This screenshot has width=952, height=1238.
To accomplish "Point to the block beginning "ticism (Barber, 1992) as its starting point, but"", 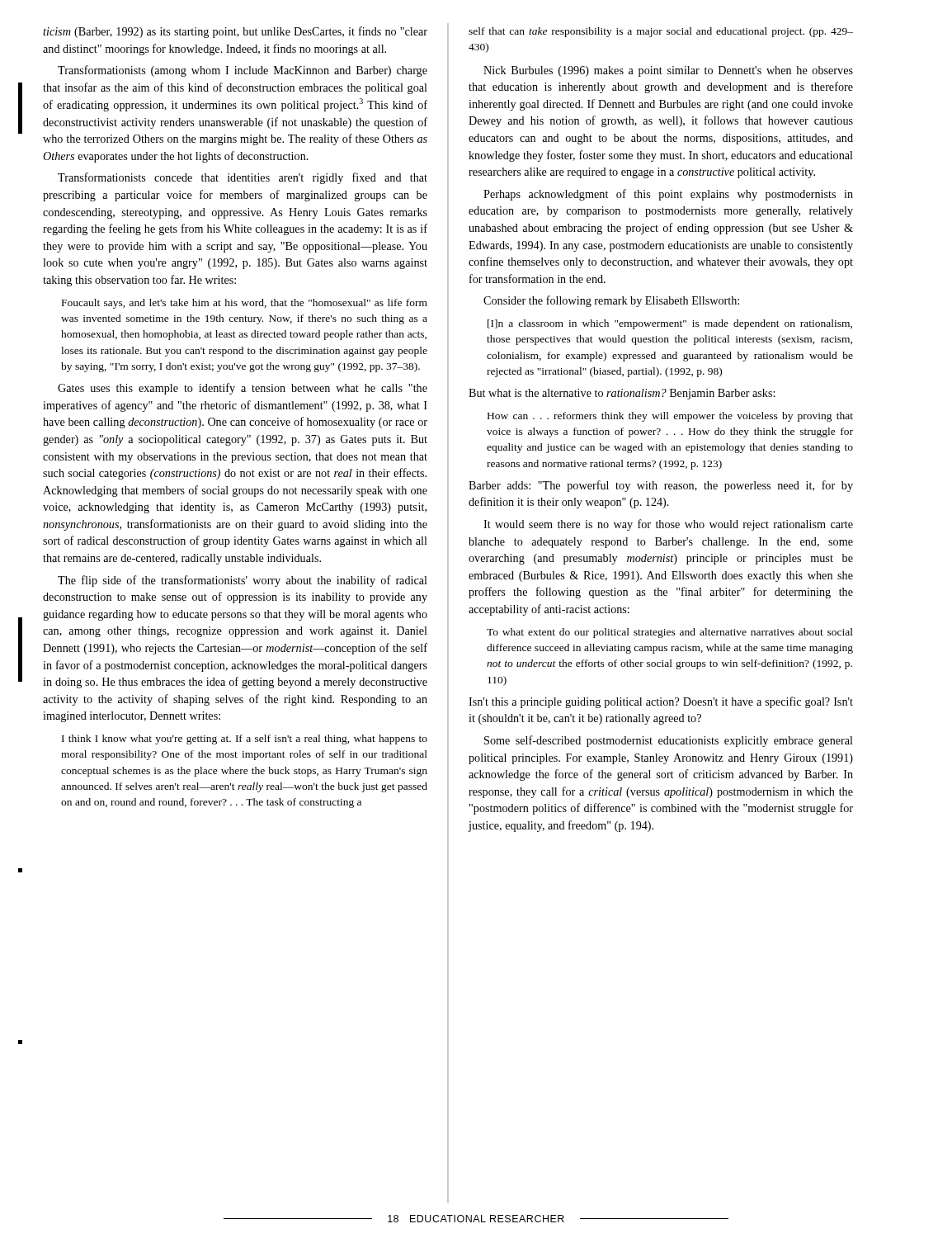I will (x=235, y=156).
